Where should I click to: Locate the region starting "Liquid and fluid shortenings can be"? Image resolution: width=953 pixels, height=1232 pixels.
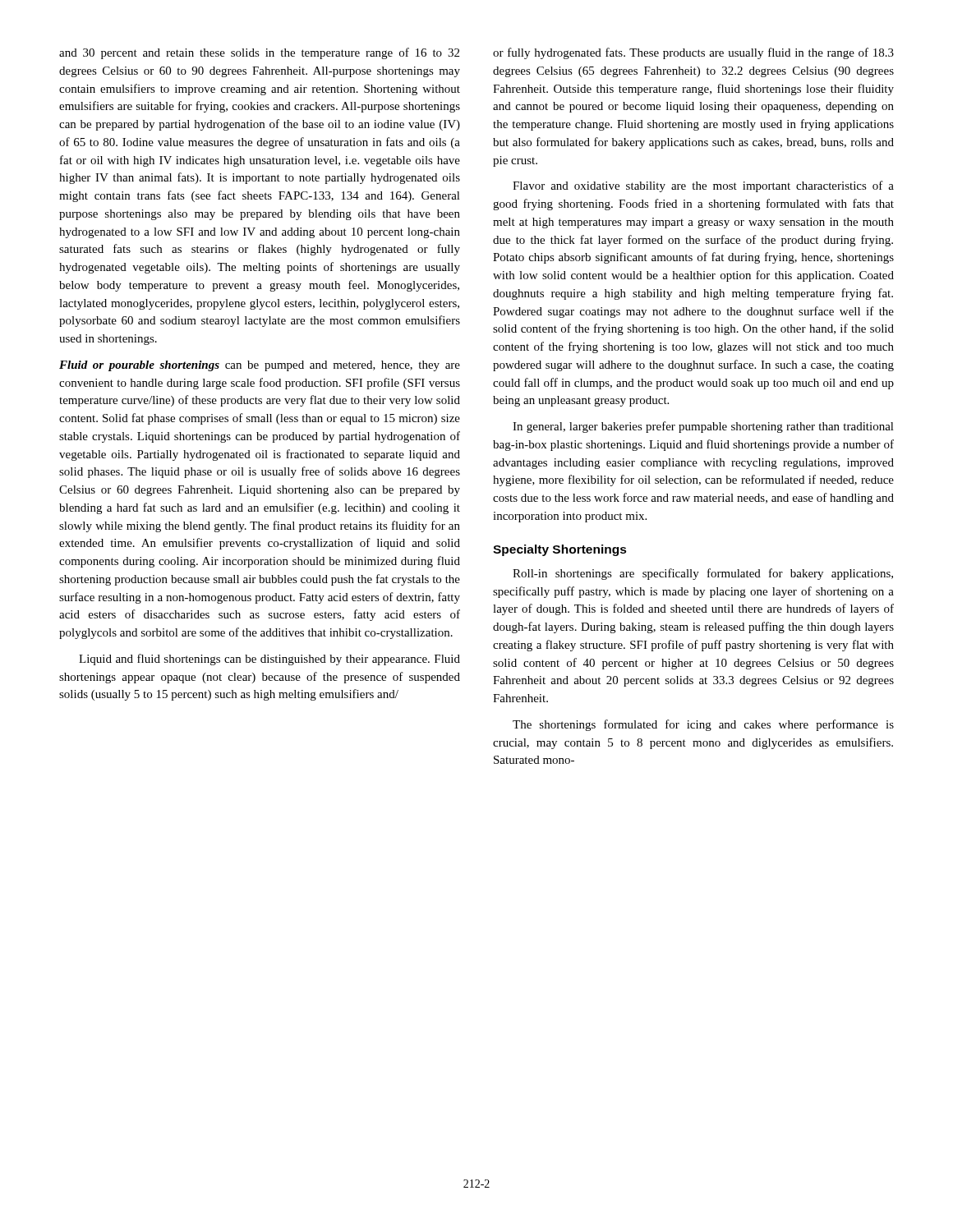[260, 677]
